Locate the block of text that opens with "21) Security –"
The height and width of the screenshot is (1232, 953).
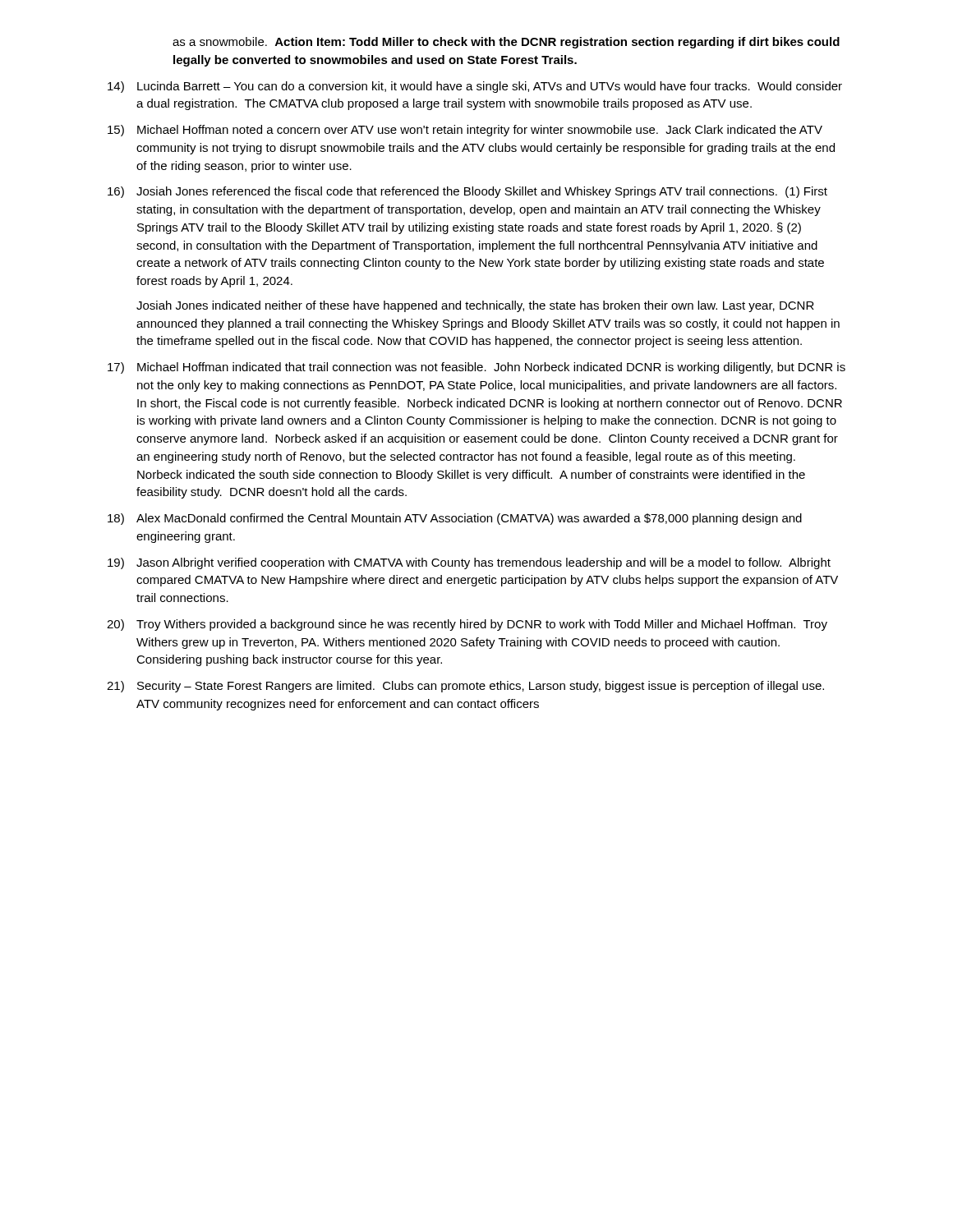coord(476,695)
